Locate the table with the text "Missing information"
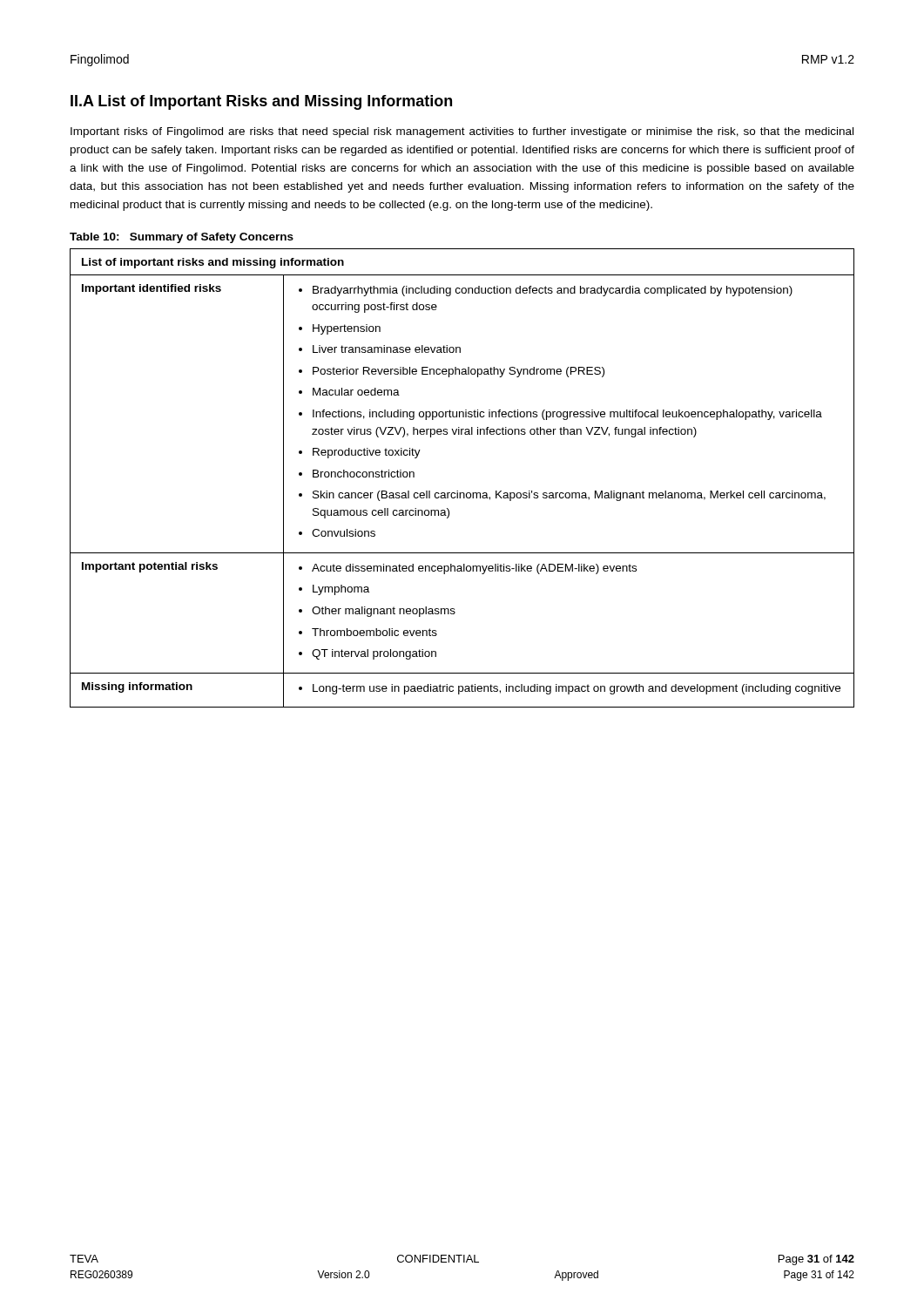 [x=462, y=478]
